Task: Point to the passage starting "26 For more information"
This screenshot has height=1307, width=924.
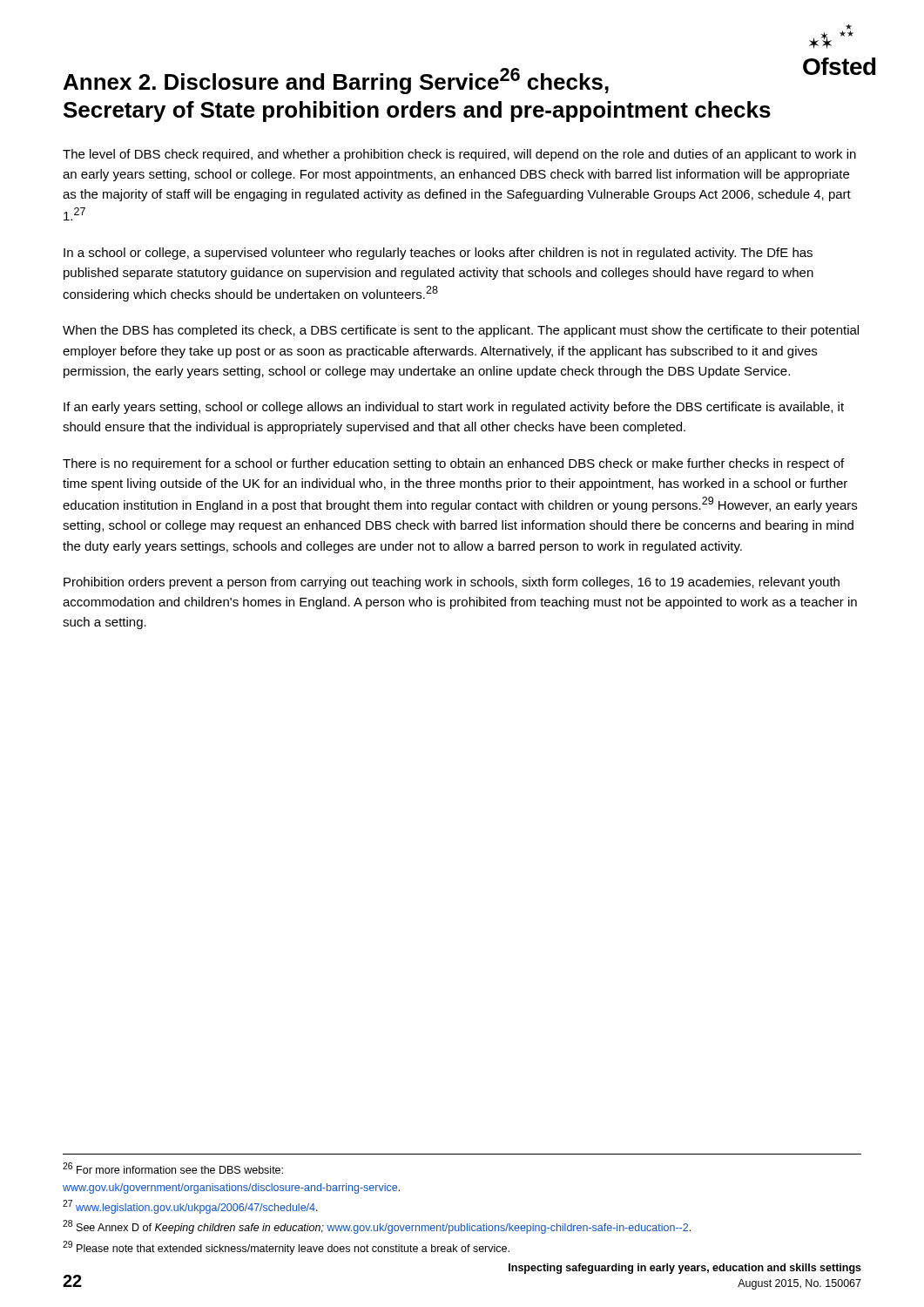Action: click(173, 1169)
